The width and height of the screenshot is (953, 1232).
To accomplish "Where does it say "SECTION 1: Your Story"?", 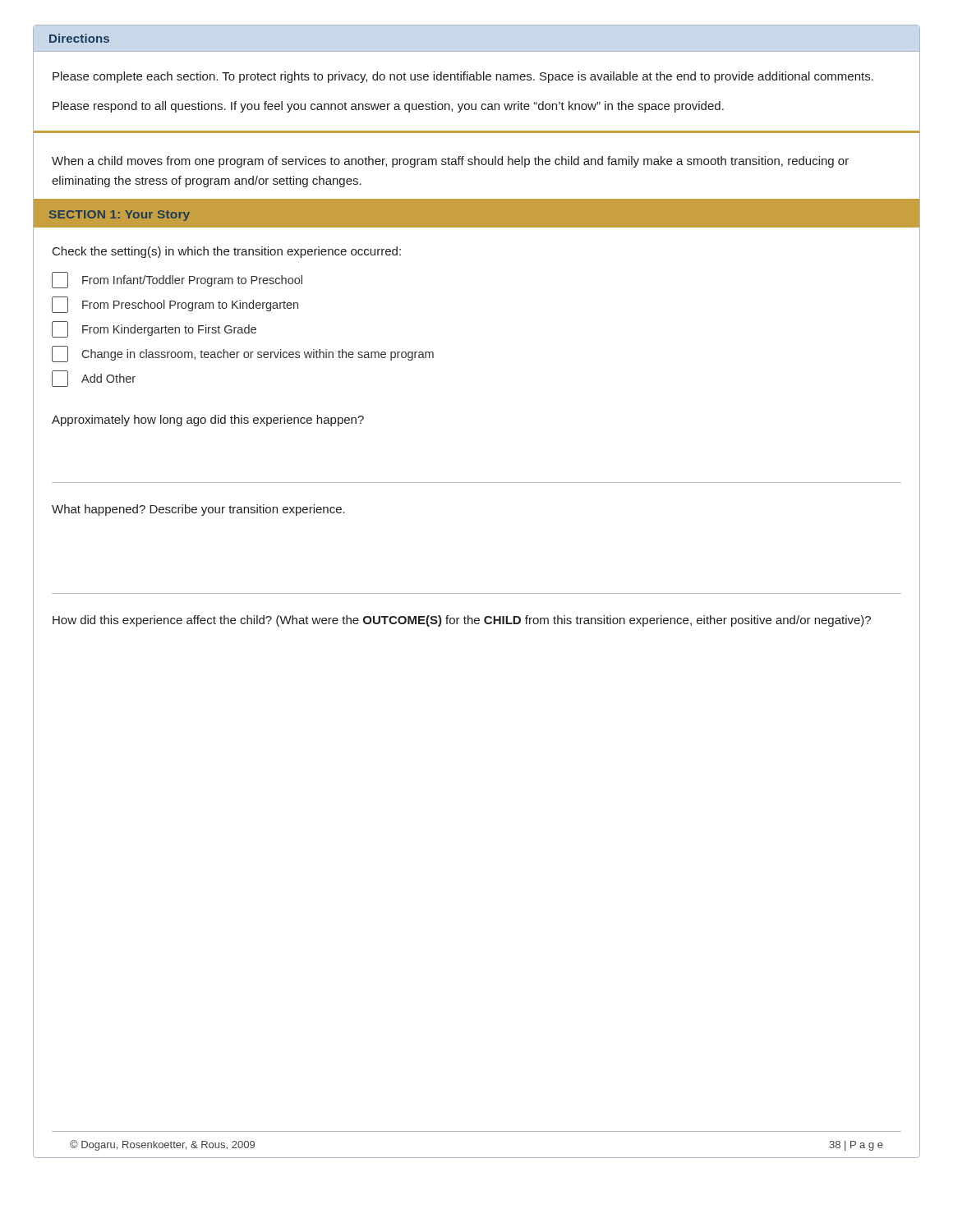I will tap(119, 214).
